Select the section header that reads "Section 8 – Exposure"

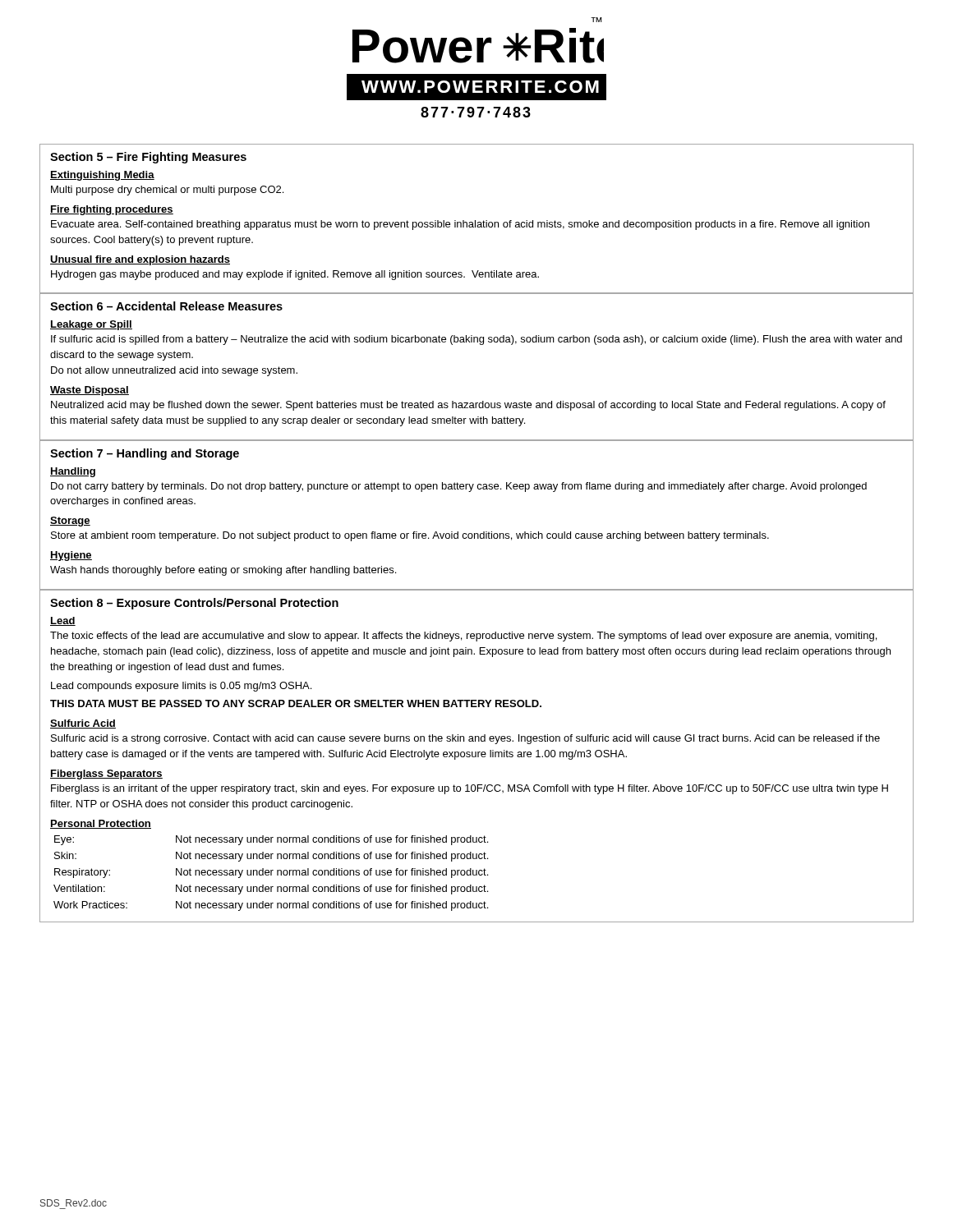(194, 603)
